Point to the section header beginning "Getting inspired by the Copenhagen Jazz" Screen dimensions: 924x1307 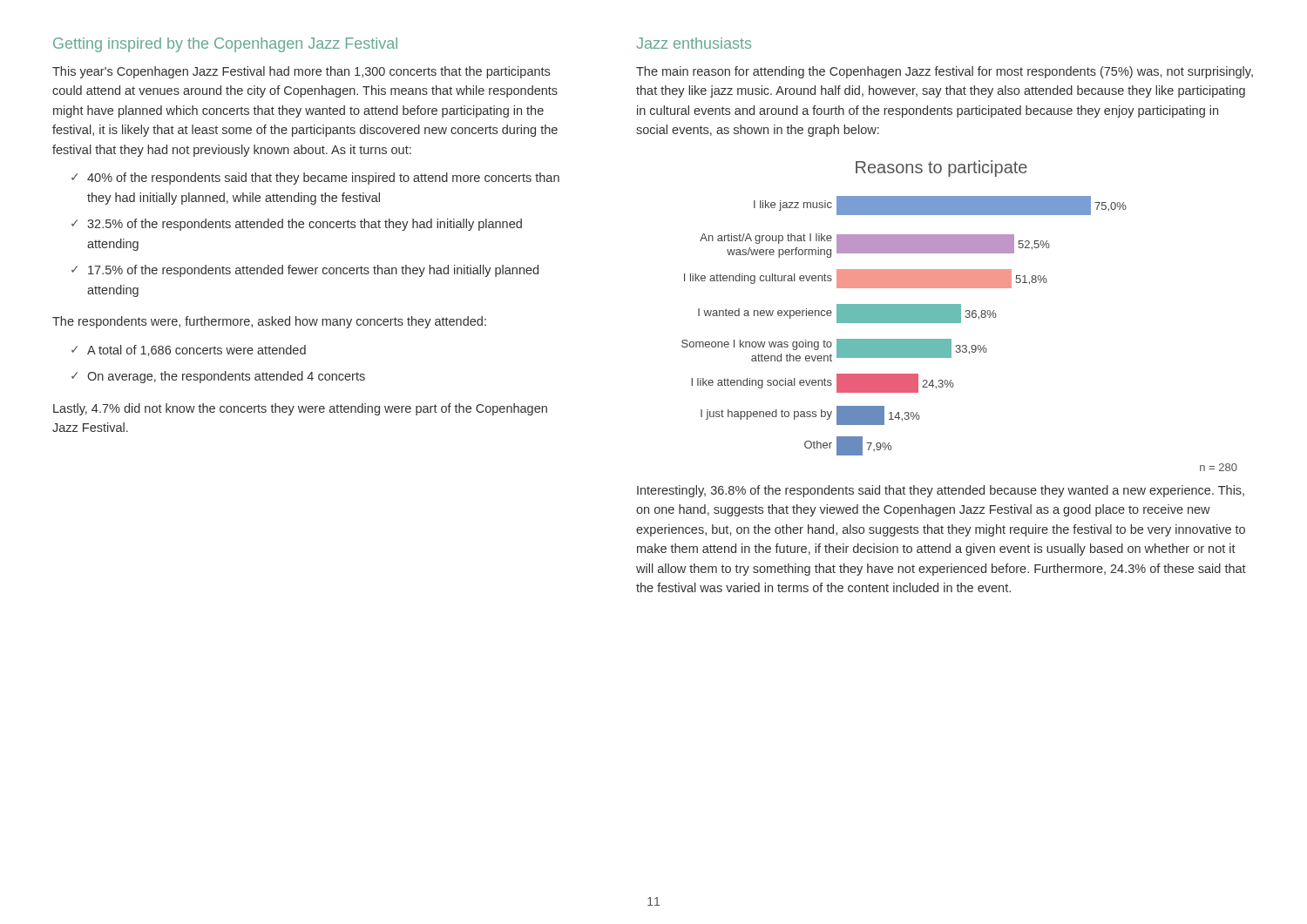point(225,44)
